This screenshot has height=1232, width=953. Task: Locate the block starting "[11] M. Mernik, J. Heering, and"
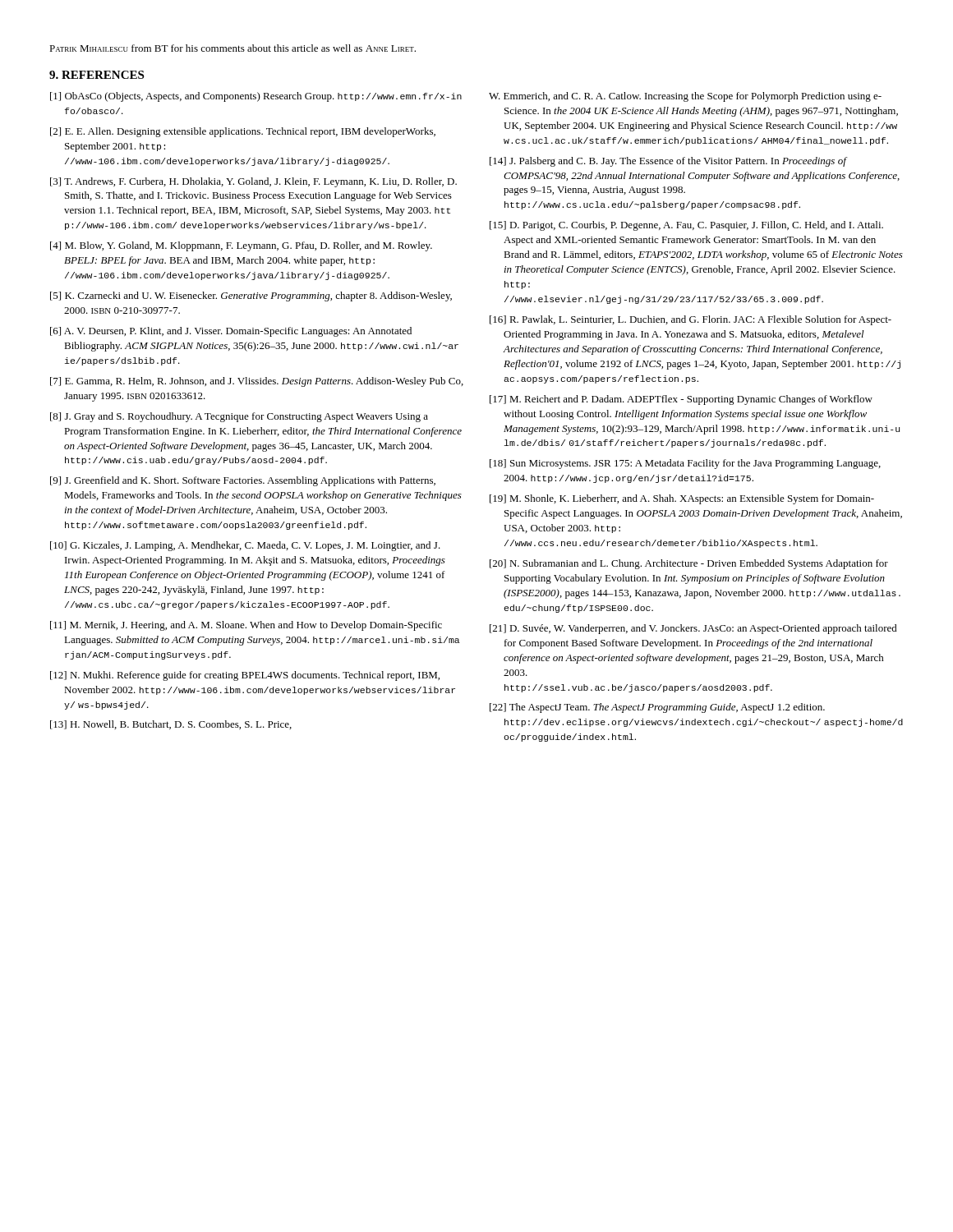point(255,639)
